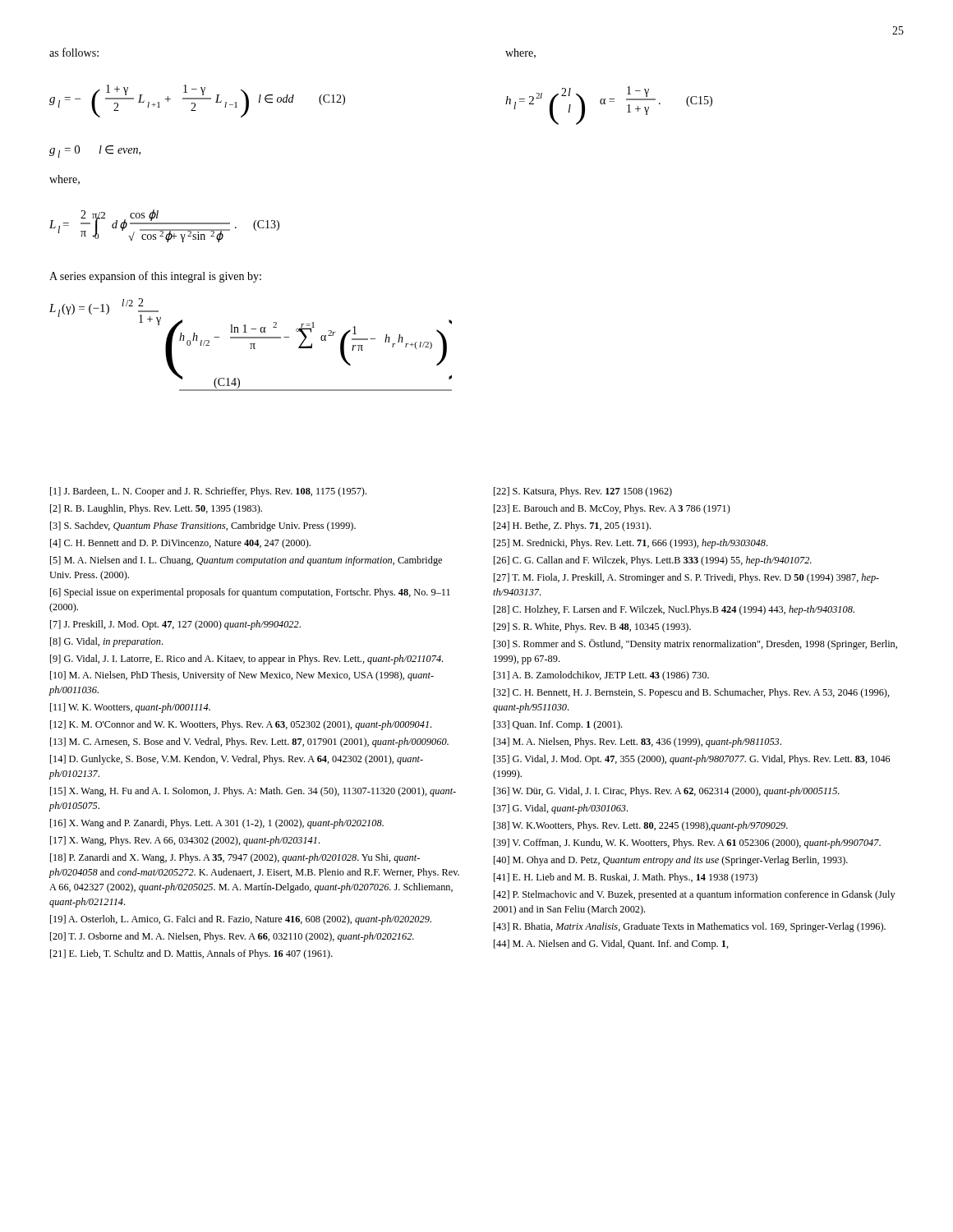
Task: Locate the block of text that opens with "[15] X. Wang, H. Fu and A."
Action: pos(253,798)
